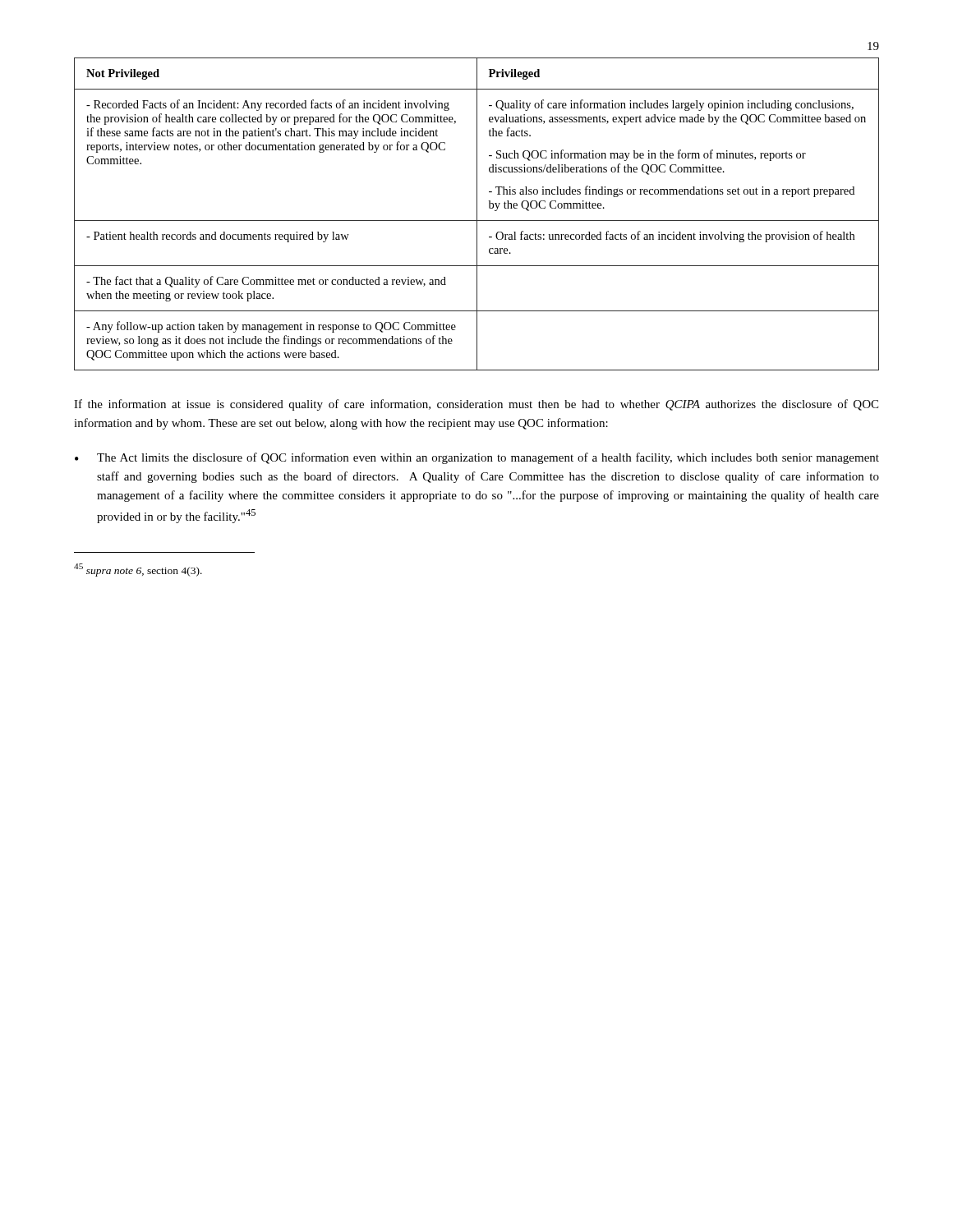Image resolution: width=953 pixels, height=1232 pixels.
Task: Locate the region starting "• The Act limits the disclosure"
Action: point(476,488)
